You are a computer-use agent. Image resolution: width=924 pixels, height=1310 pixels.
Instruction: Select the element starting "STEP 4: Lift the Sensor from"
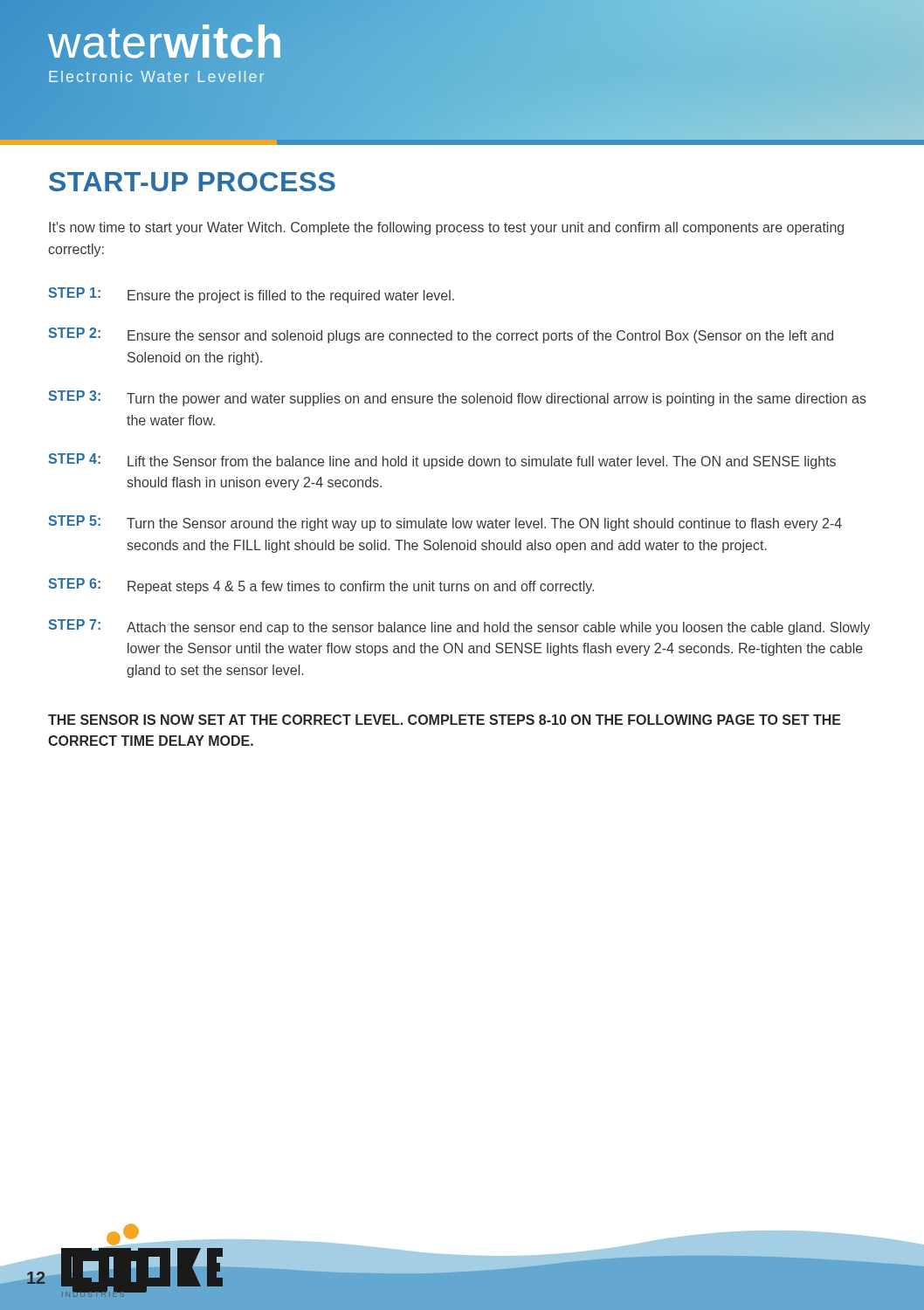click(x=462, y=473)
